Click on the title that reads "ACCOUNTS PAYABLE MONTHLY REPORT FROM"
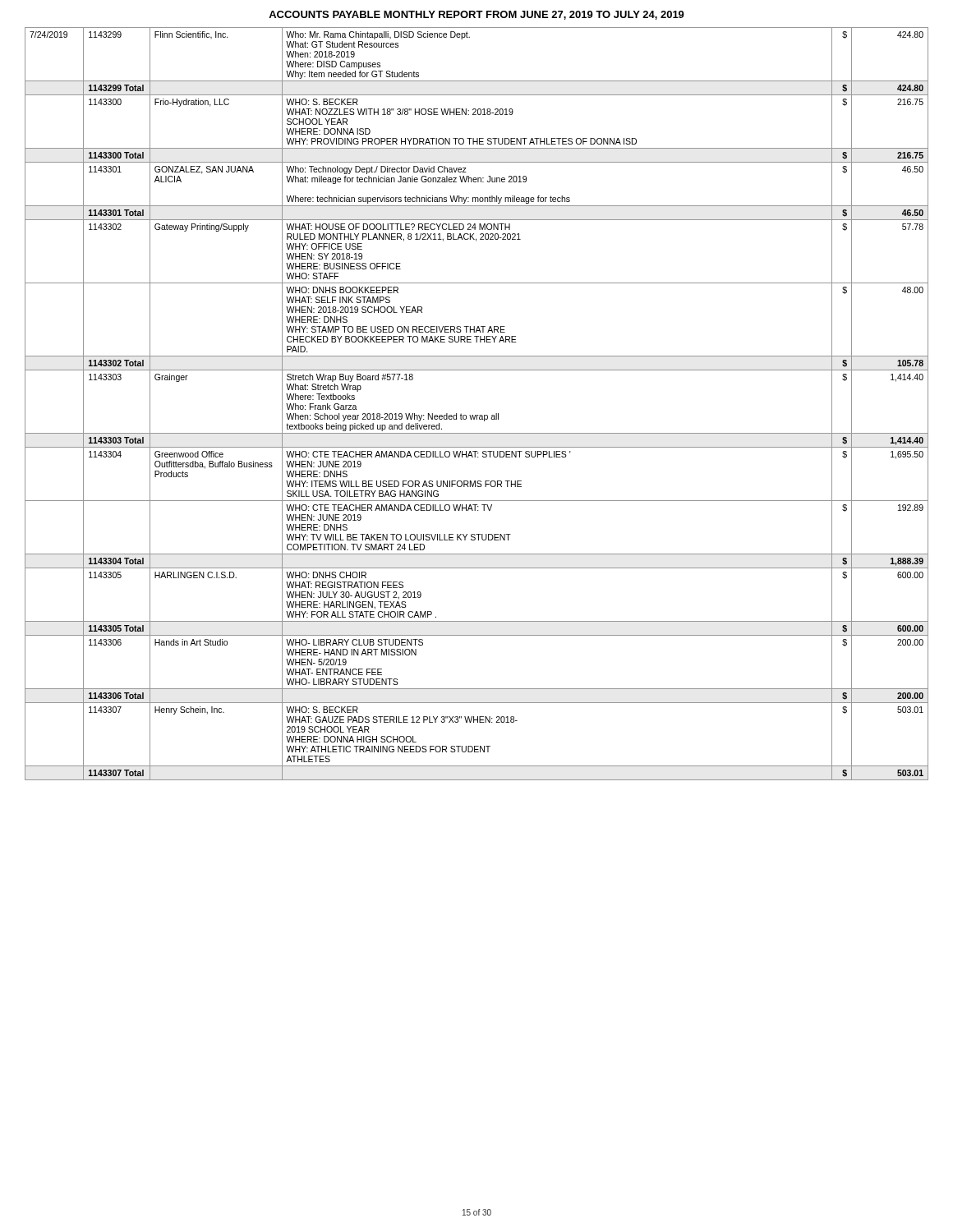 tap(476, 14)
